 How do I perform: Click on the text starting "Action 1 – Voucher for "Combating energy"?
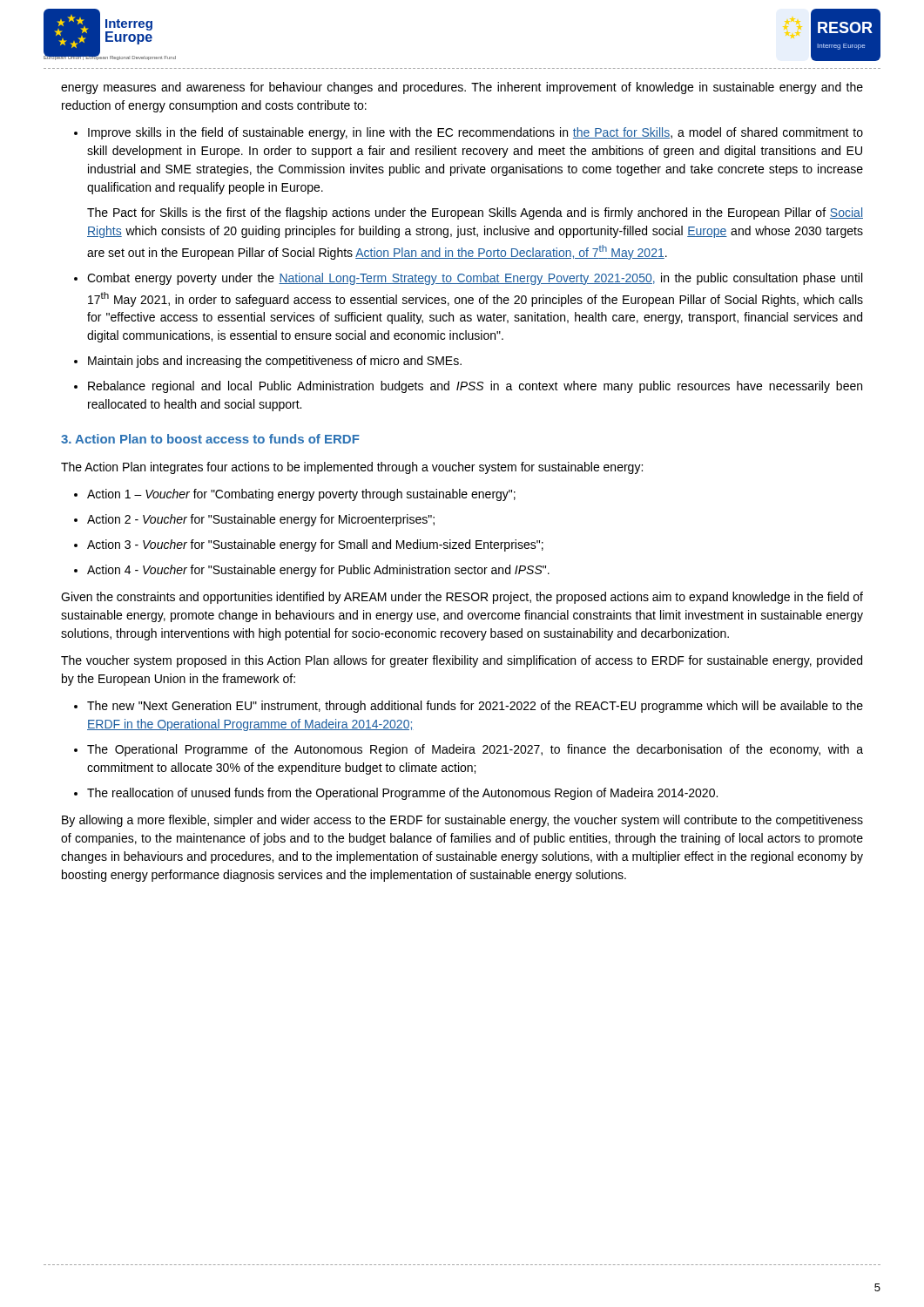(302, 494)
